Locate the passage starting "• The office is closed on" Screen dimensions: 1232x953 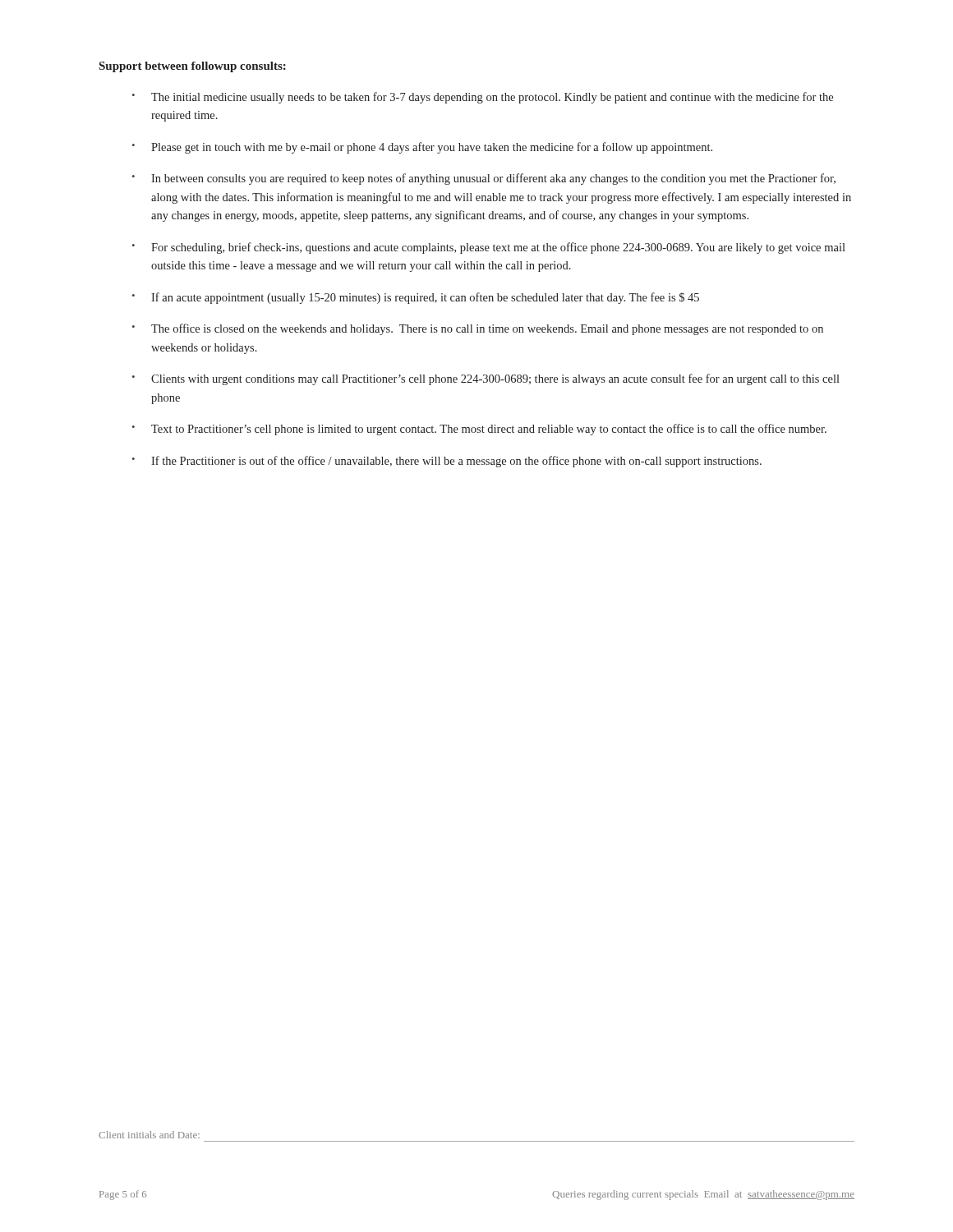(x=493, y=338)
